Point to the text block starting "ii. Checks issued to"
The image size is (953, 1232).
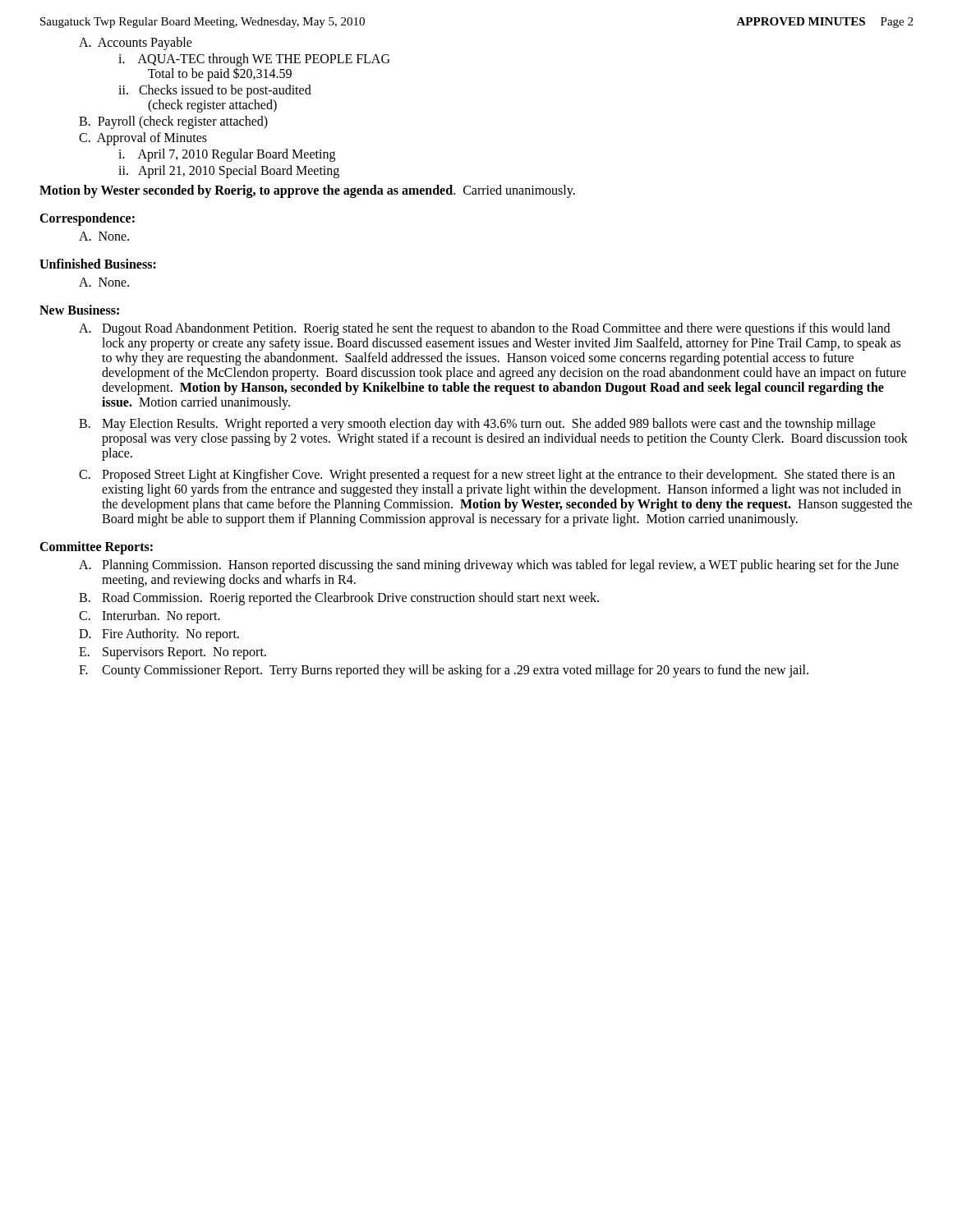click(215, 97)
